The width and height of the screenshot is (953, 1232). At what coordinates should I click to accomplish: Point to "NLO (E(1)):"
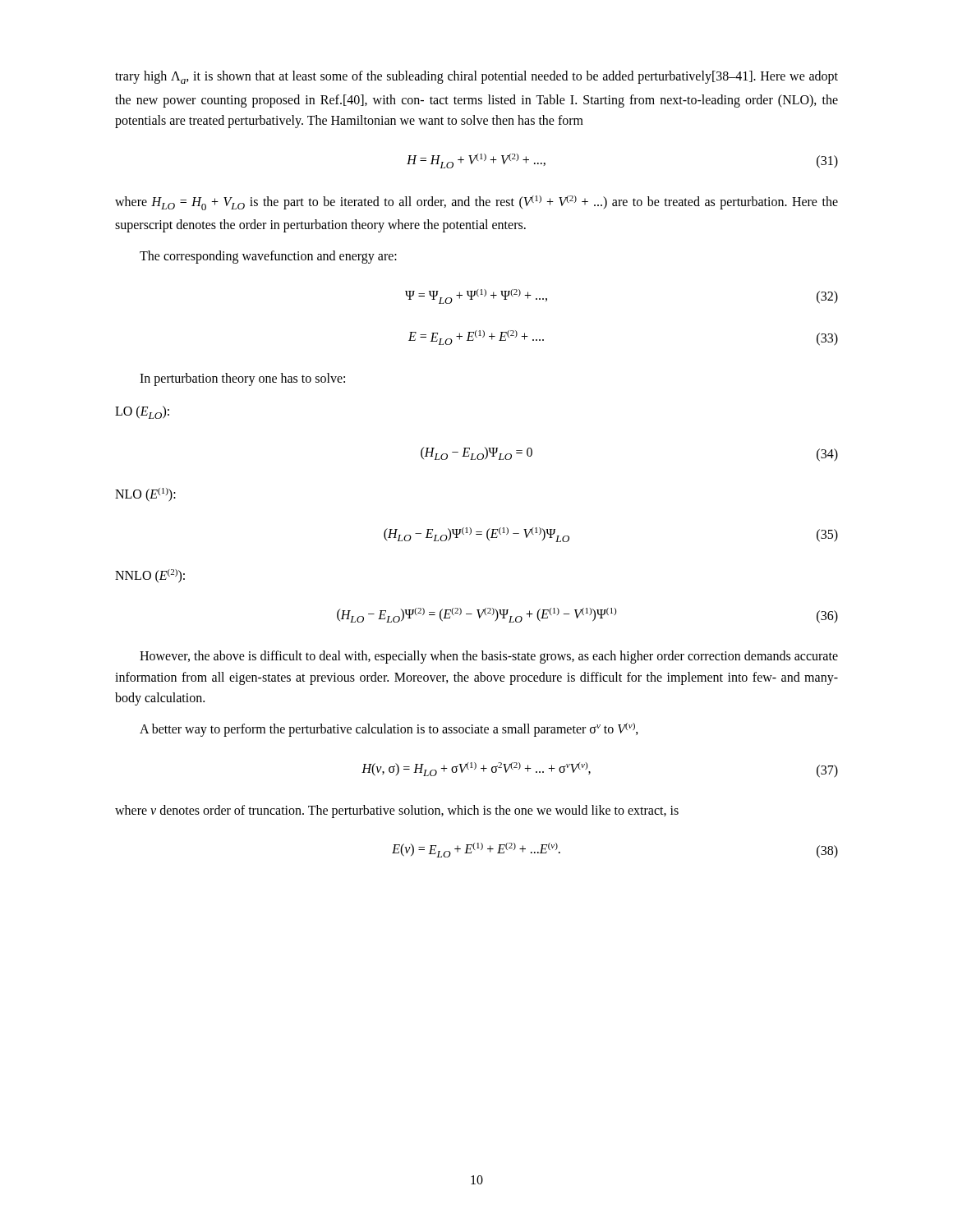146,493
